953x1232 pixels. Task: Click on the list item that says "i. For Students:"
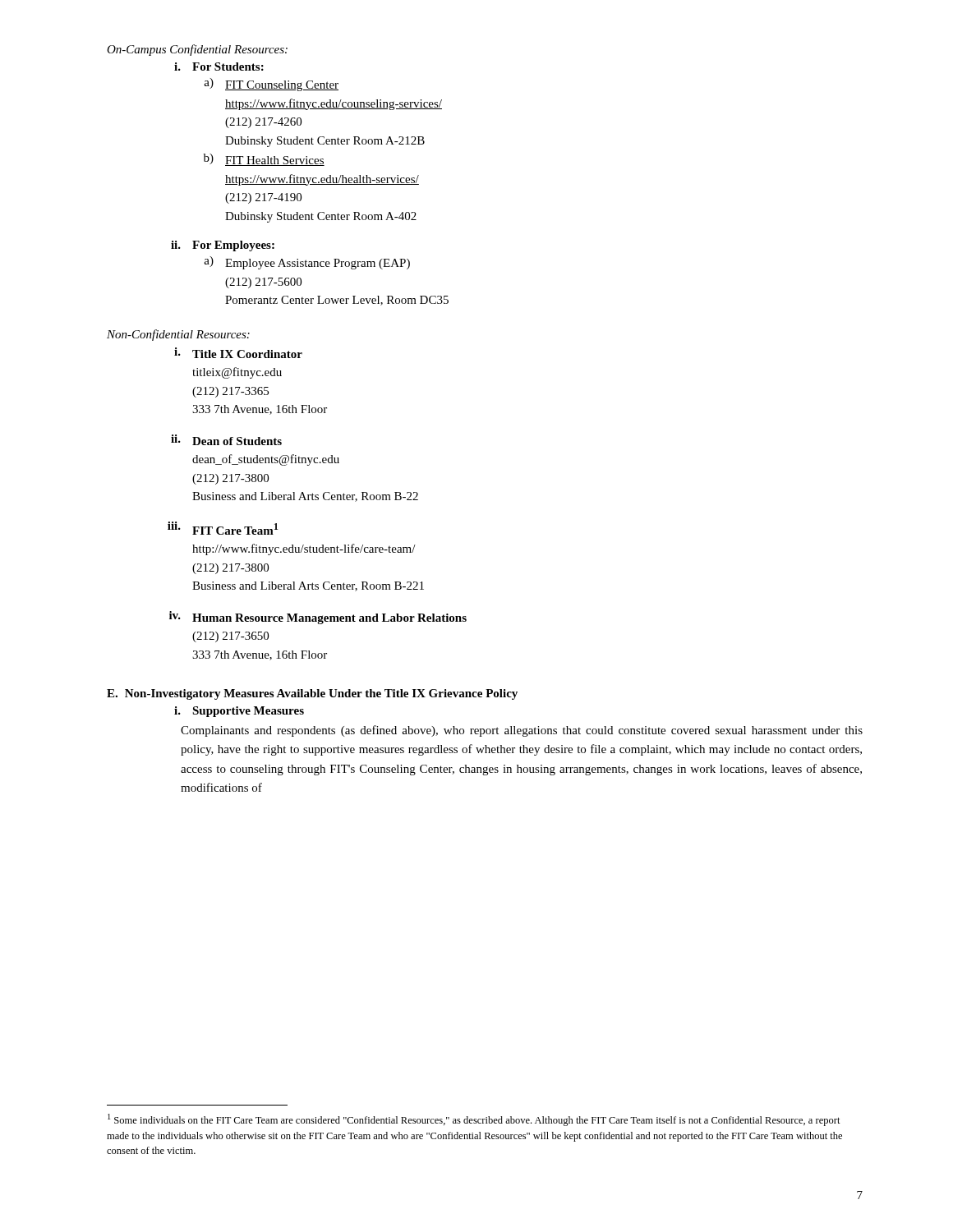tap(186, 67)
